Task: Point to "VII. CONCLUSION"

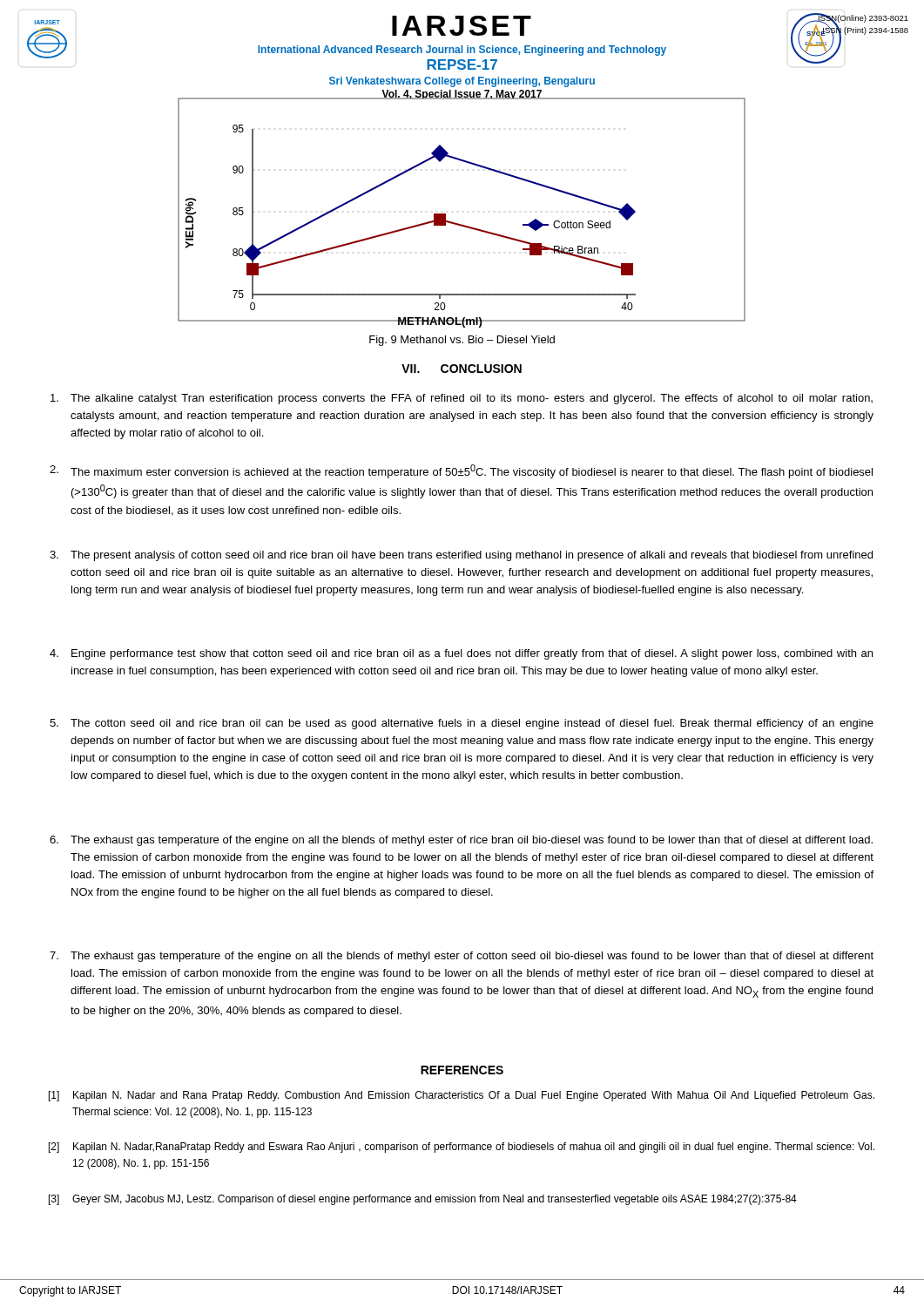Action: [462, 369]
